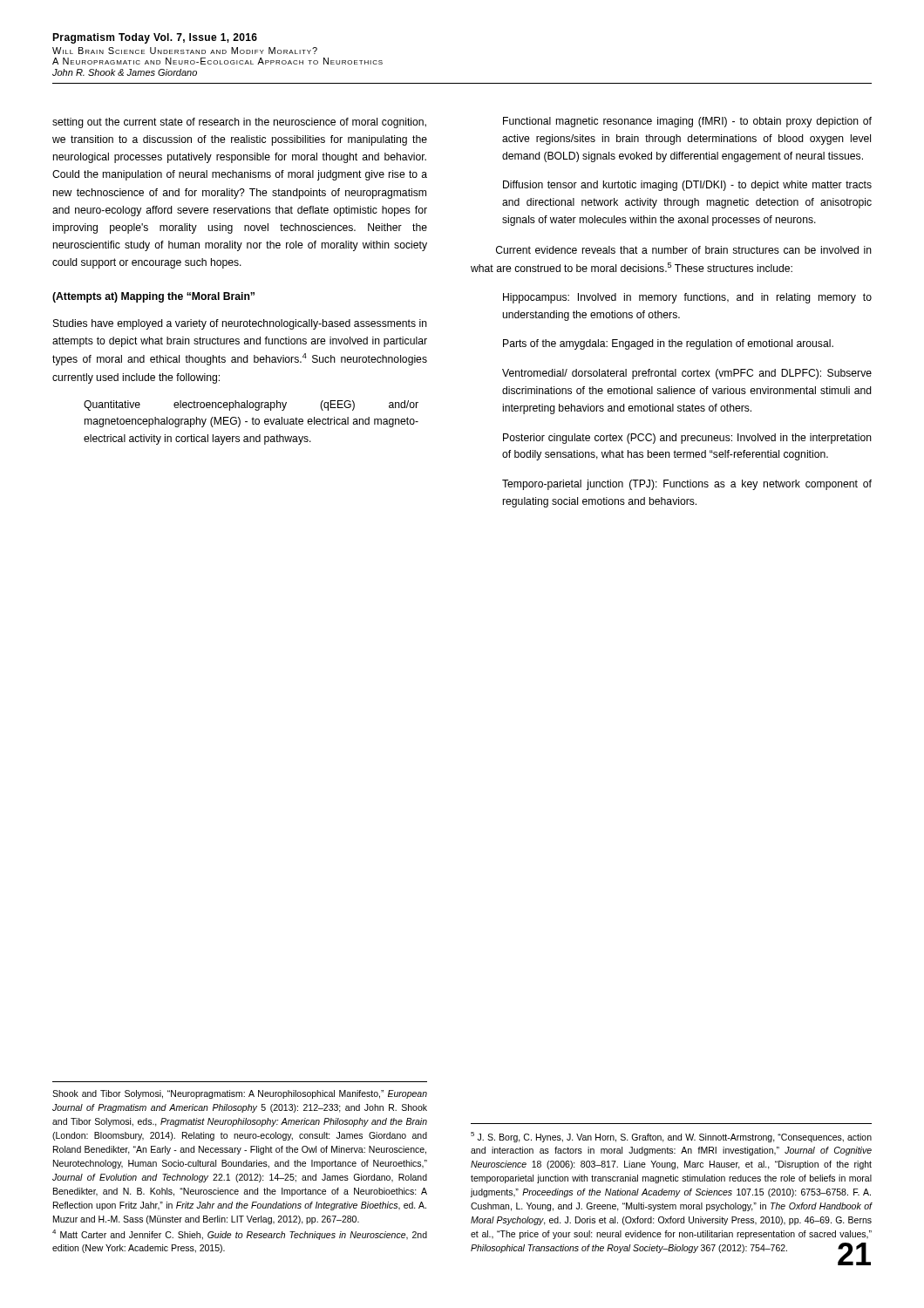Image resolution: width=924 pixels, height=1308 pixels.
Task: Locate the element starting "Current evidence reveals"
Action: [x=671, y=259]
